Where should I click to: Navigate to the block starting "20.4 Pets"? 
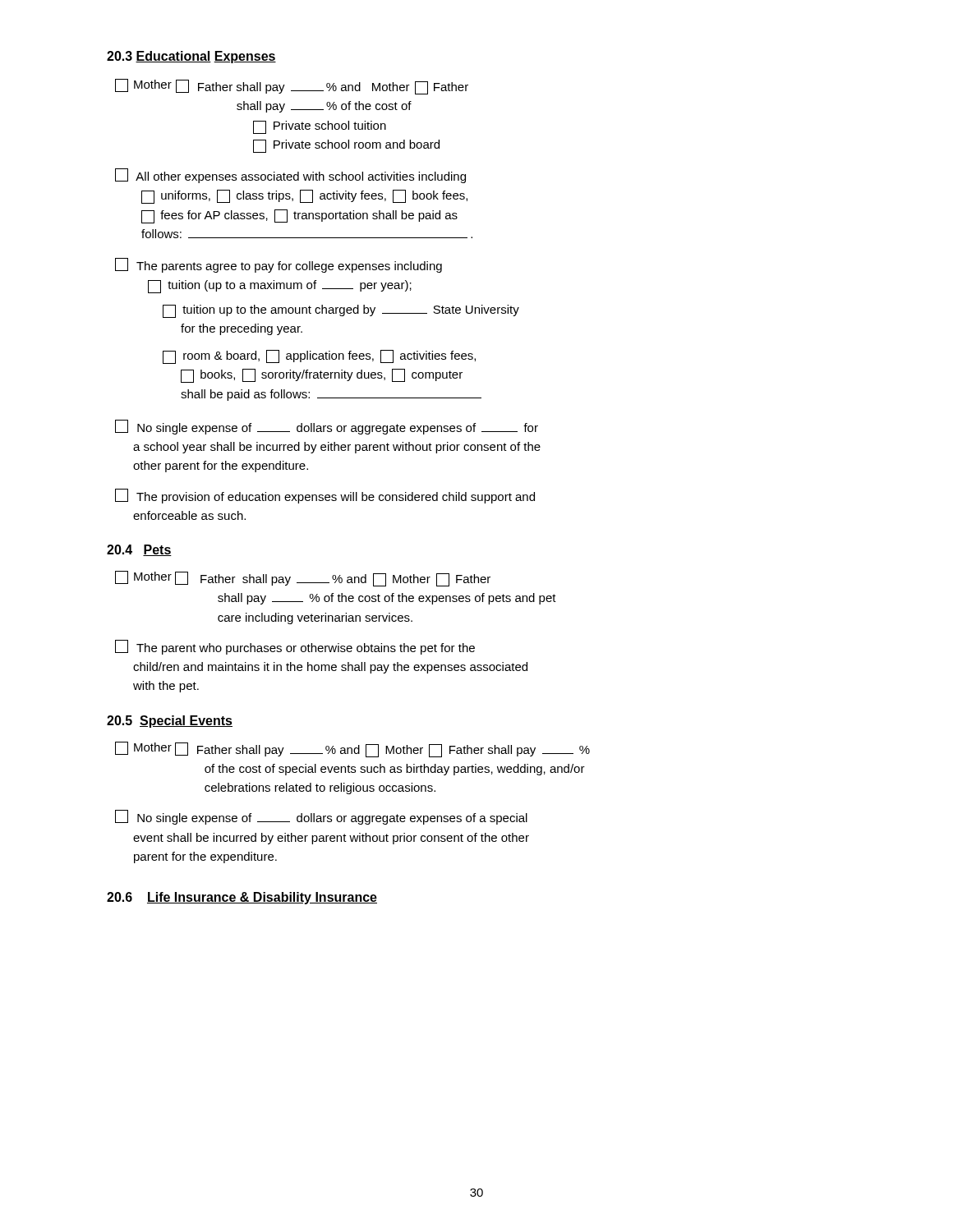coord(139,550)
